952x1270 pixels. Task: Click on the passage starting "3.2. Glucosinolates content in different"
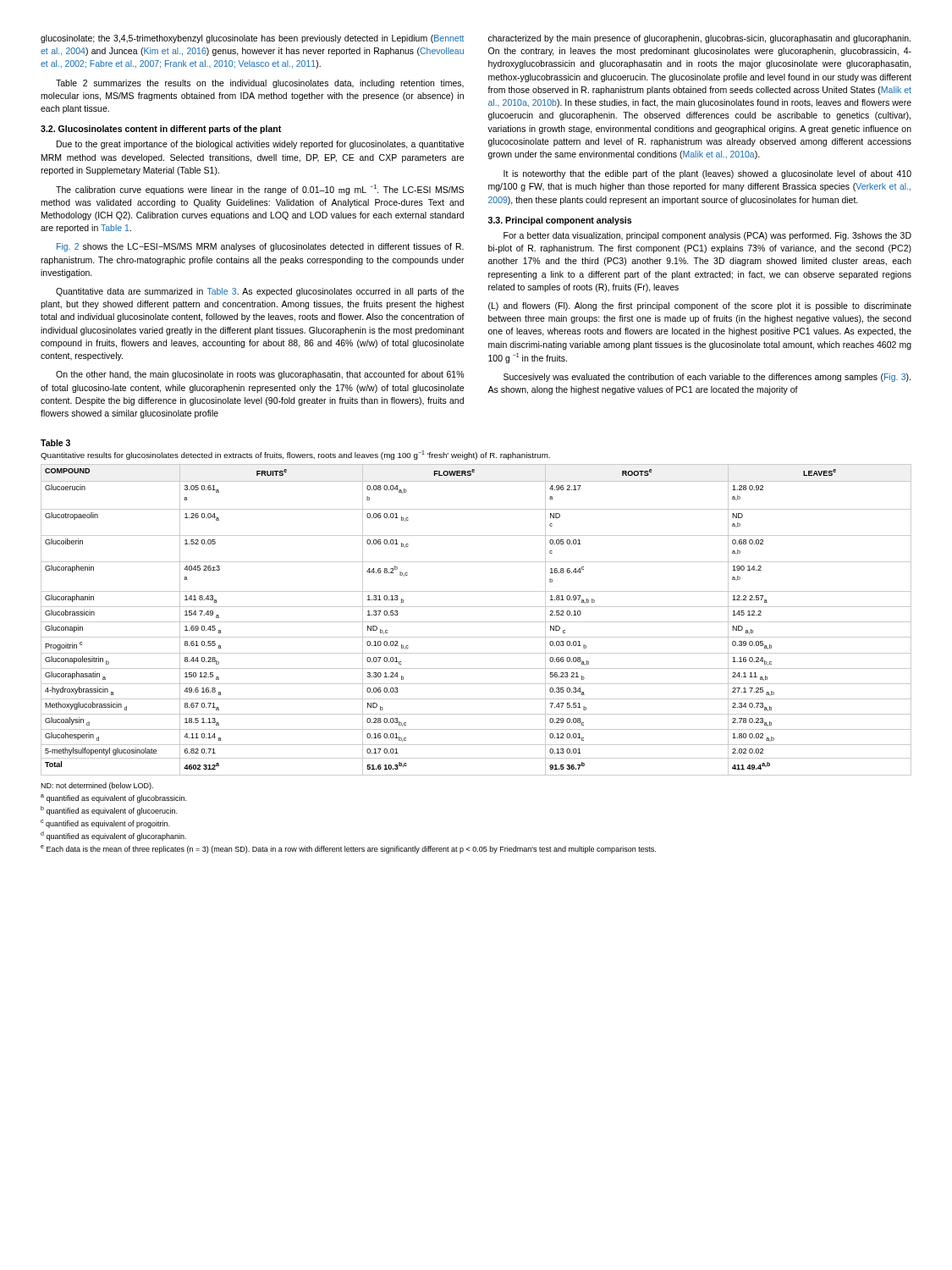(x=161, y=129)
